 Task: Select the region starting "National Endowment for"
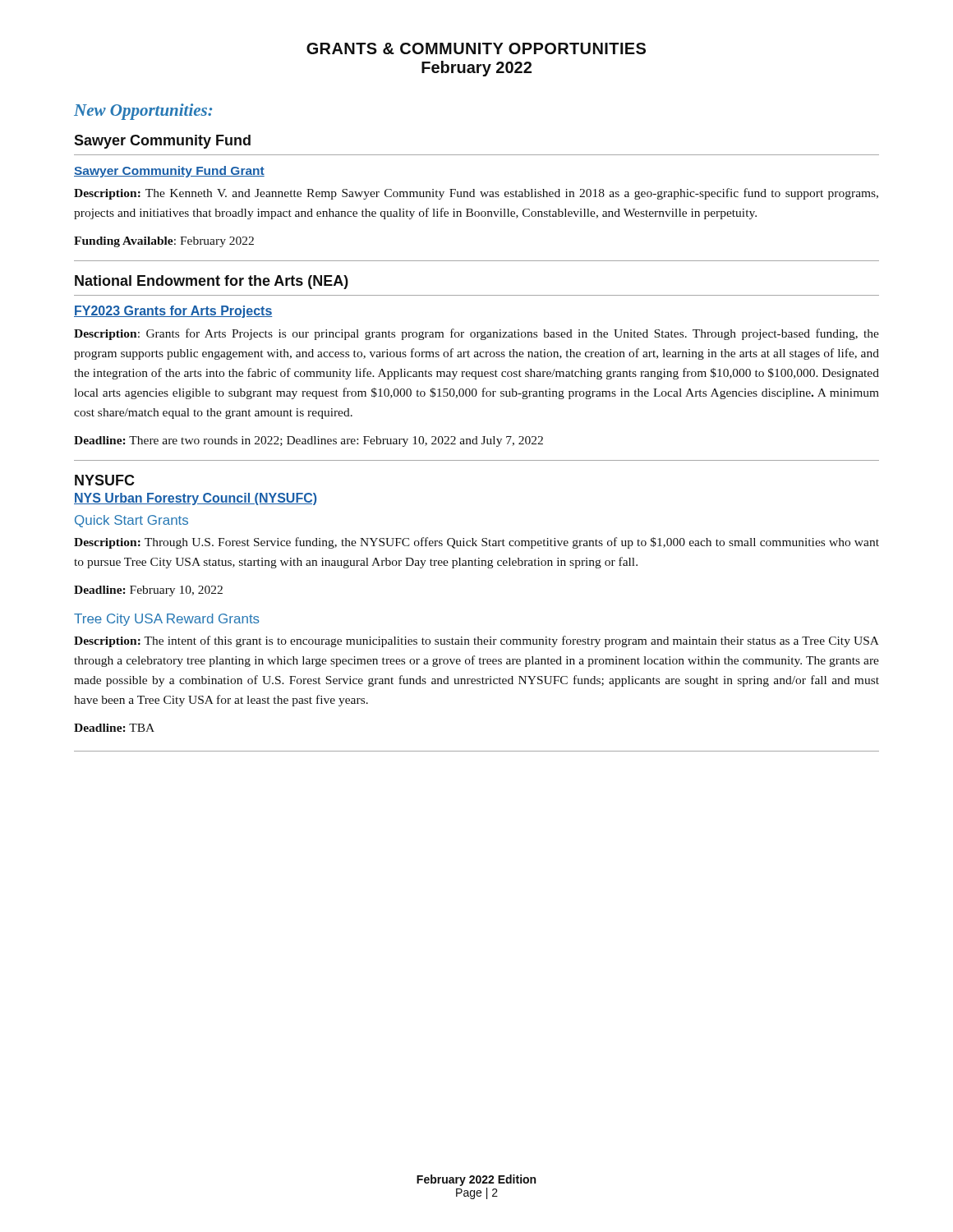[212, 282]
